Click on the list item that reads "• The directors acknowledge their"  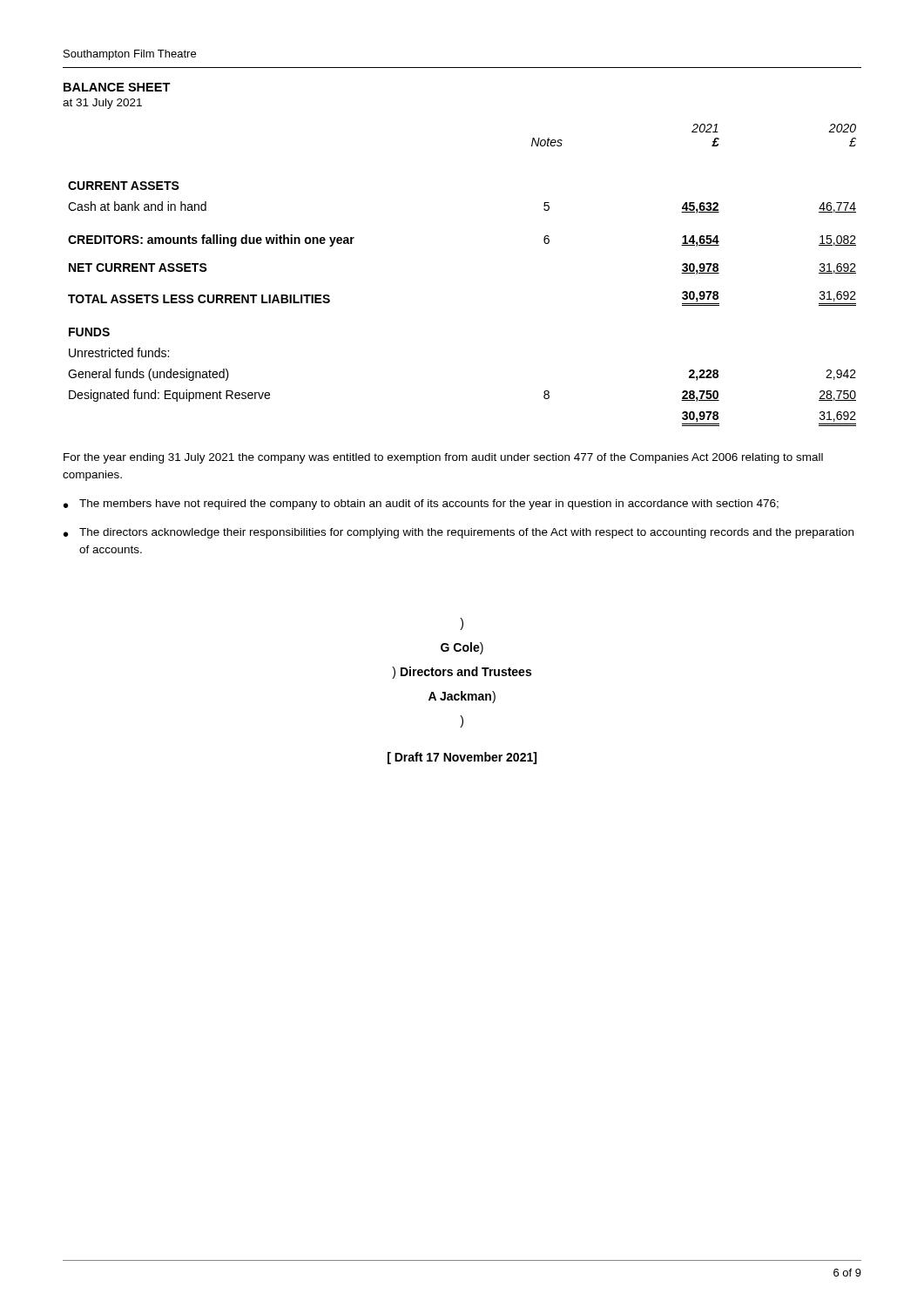(462, 541)
